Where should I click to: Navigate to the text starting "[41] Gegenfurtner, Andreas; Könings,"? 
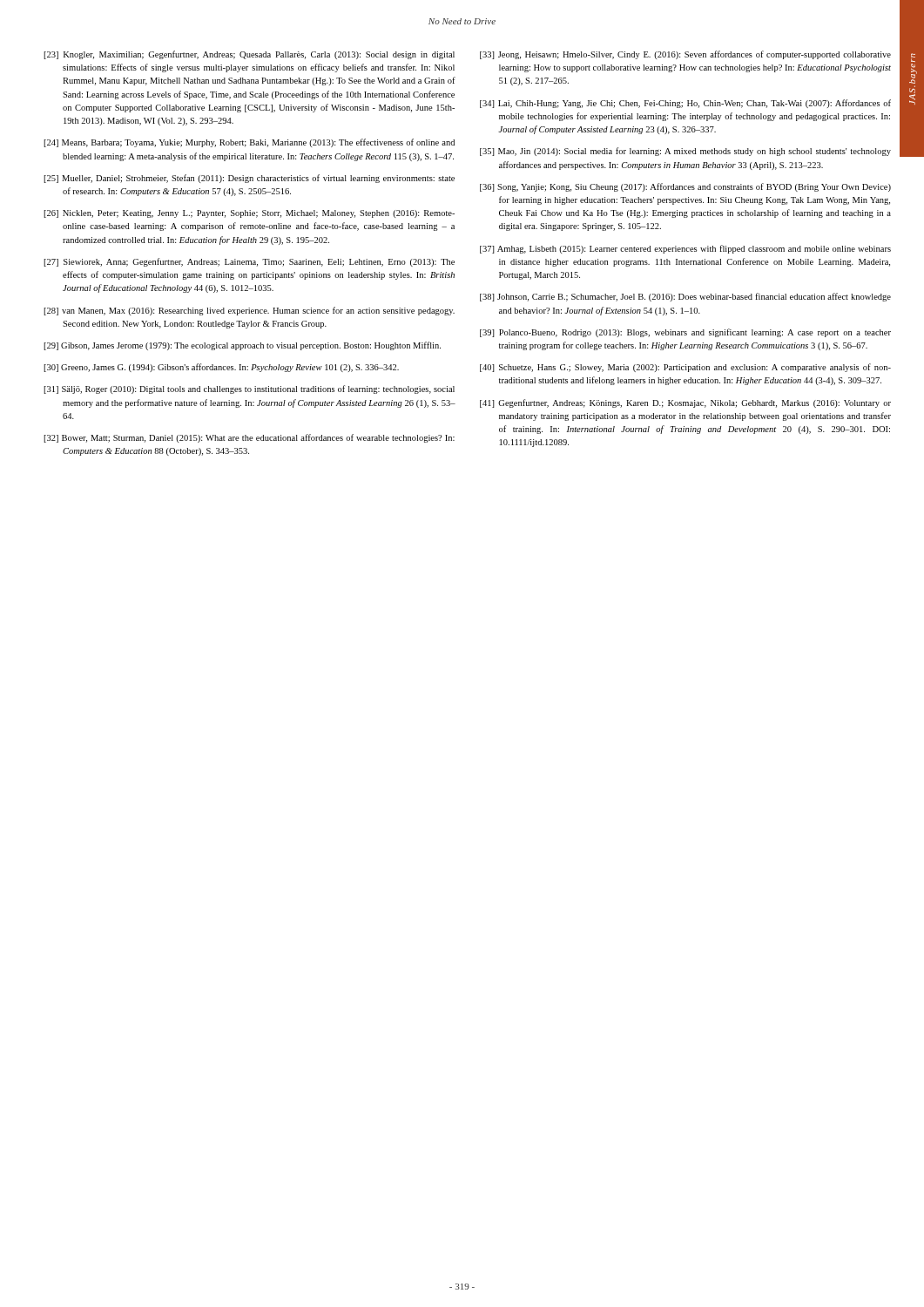coord(685,423)
